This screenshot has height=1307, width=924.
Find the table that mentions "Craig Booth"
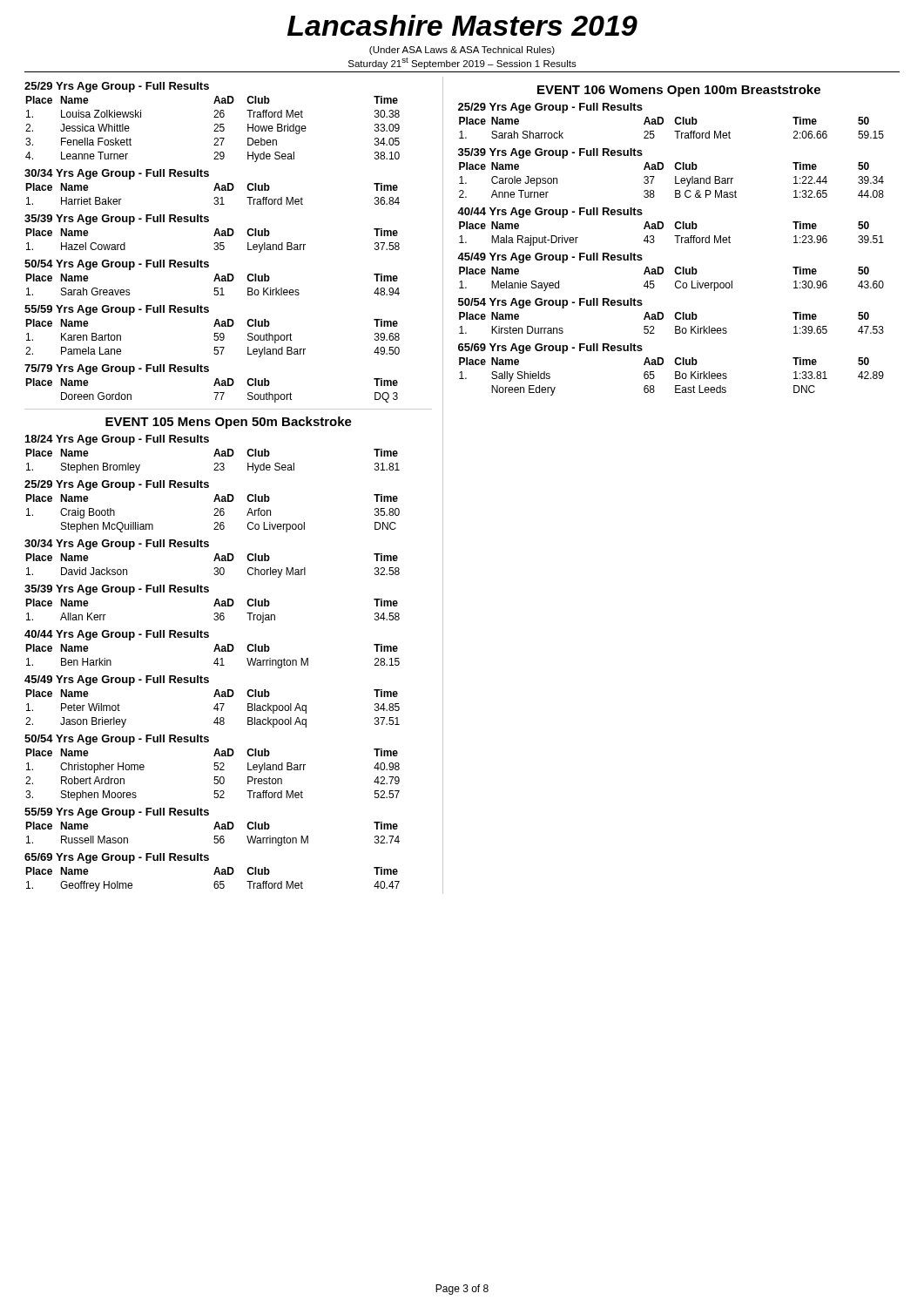228,512
